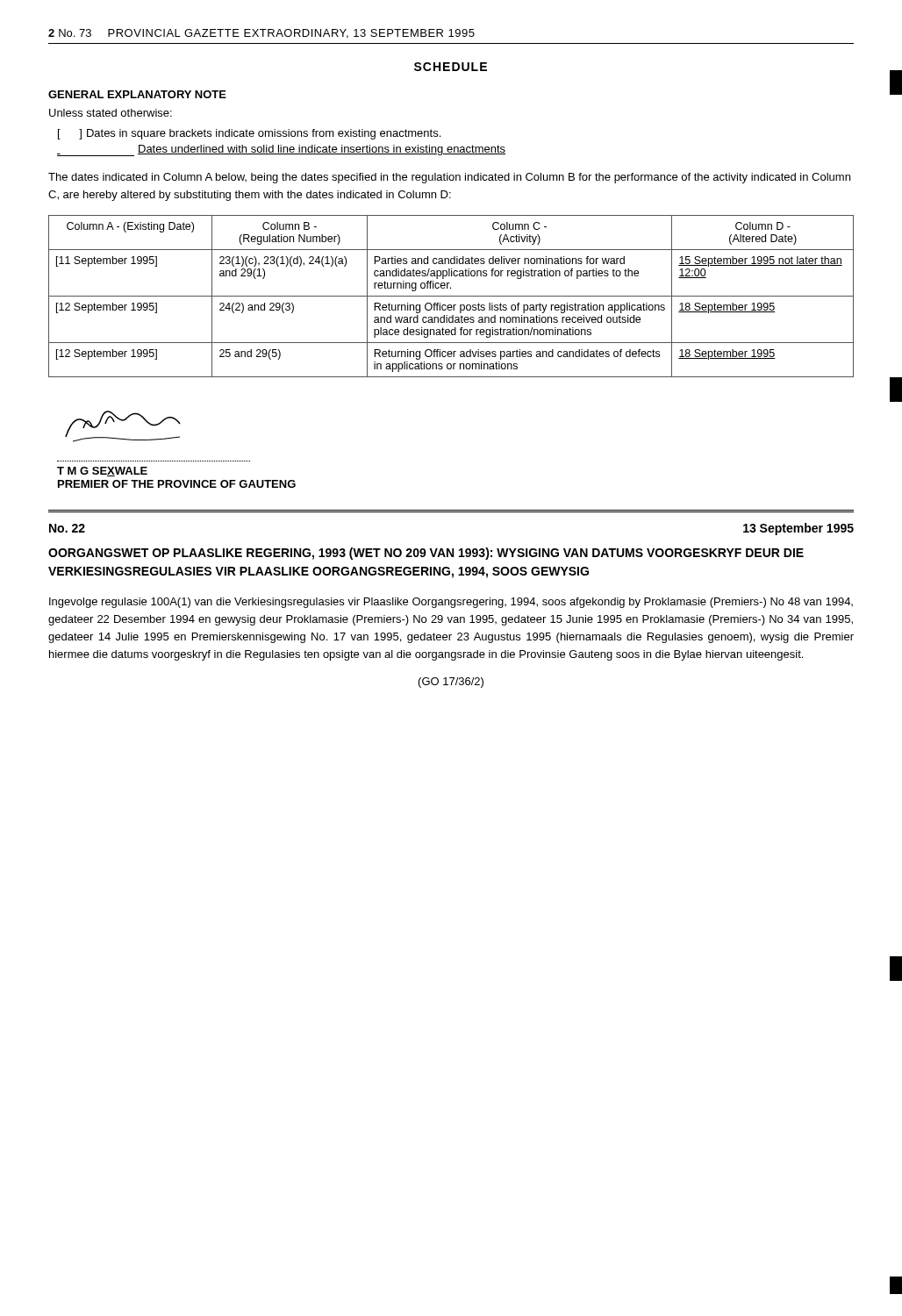Image resolution: width=902 pixels, height=1316 pixels.
Task: Select the illustration
Action: coord(455,425)
